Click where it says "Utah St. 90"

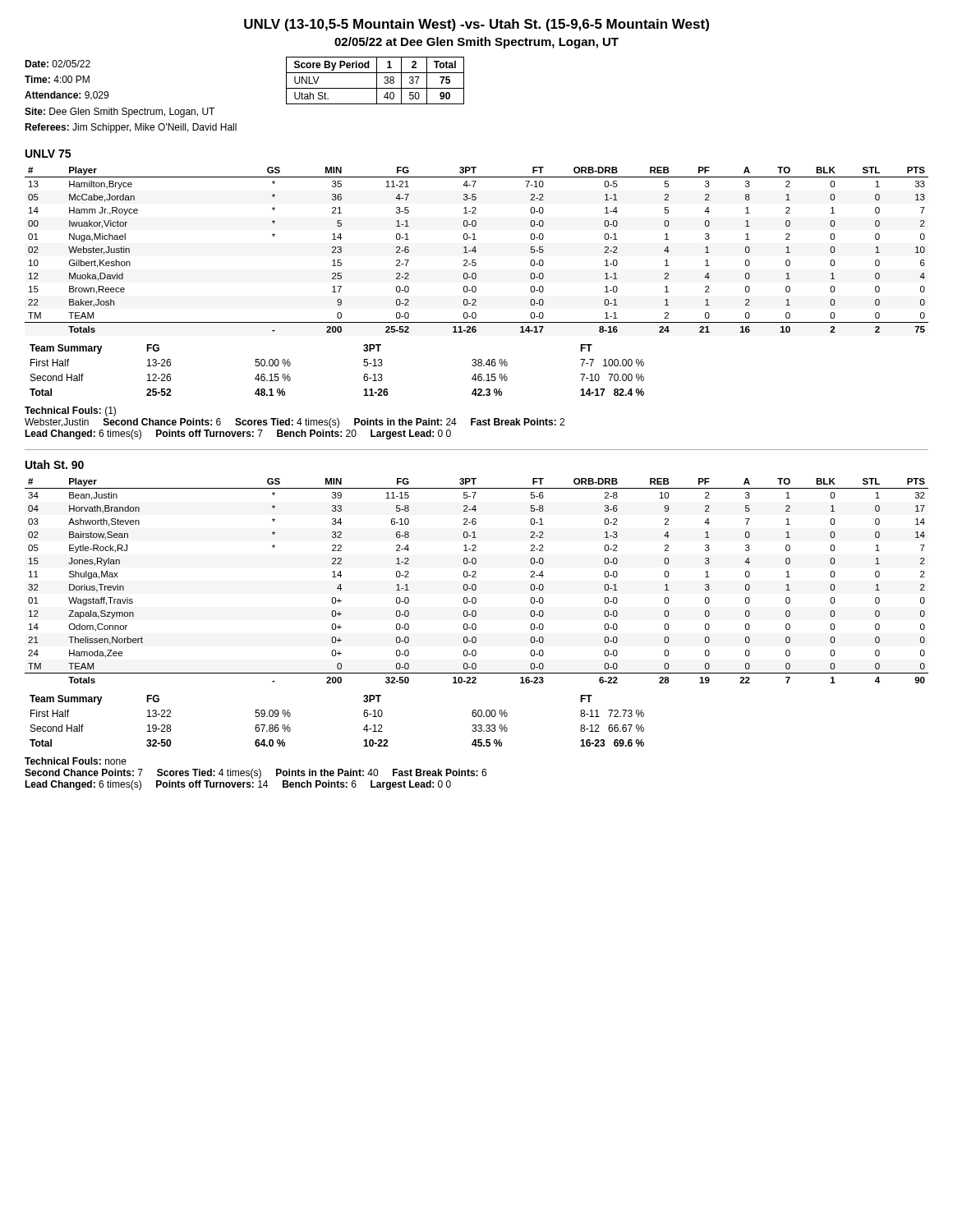click(54, 465)
